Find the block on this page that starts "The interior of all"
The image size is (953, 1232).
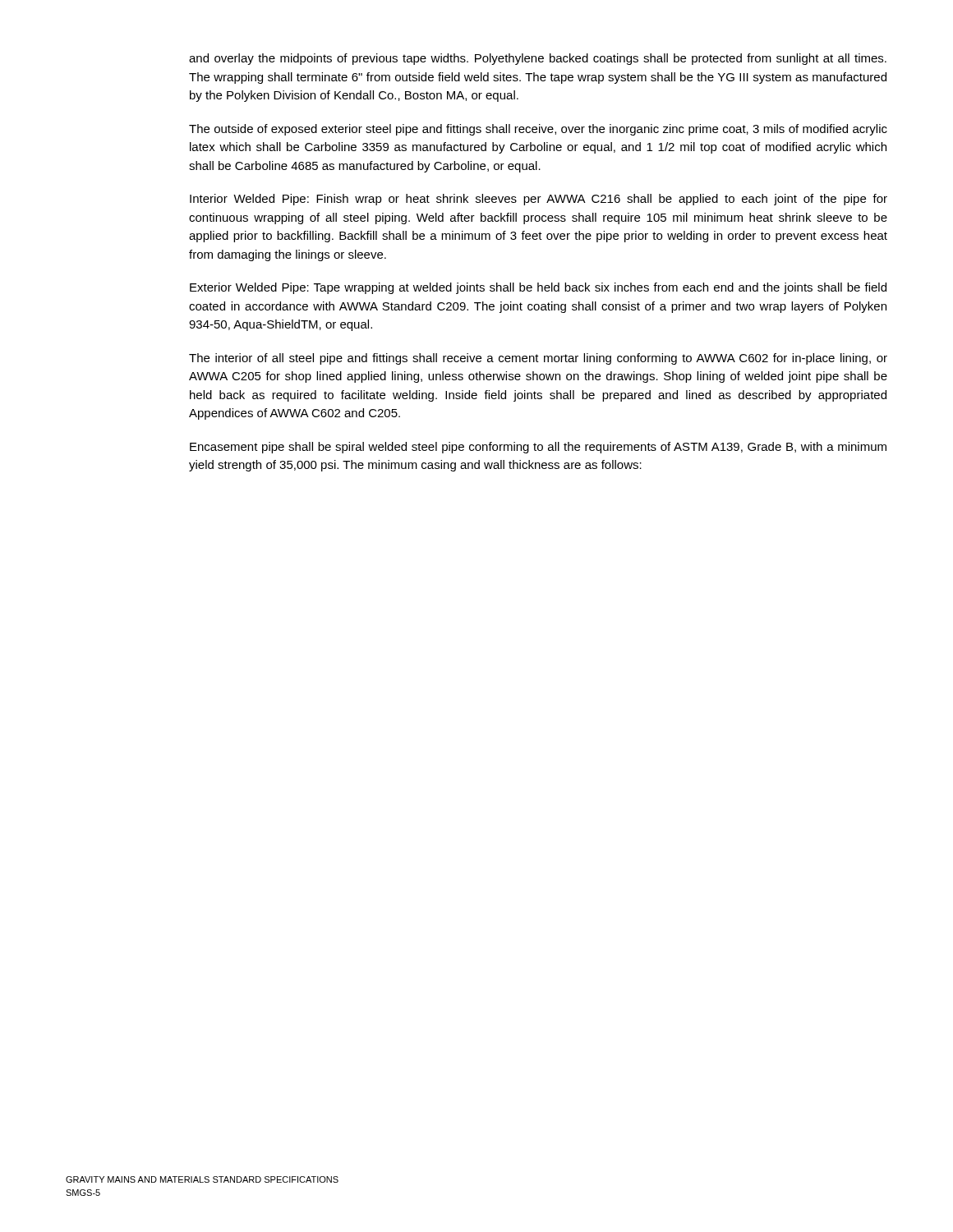538,385
